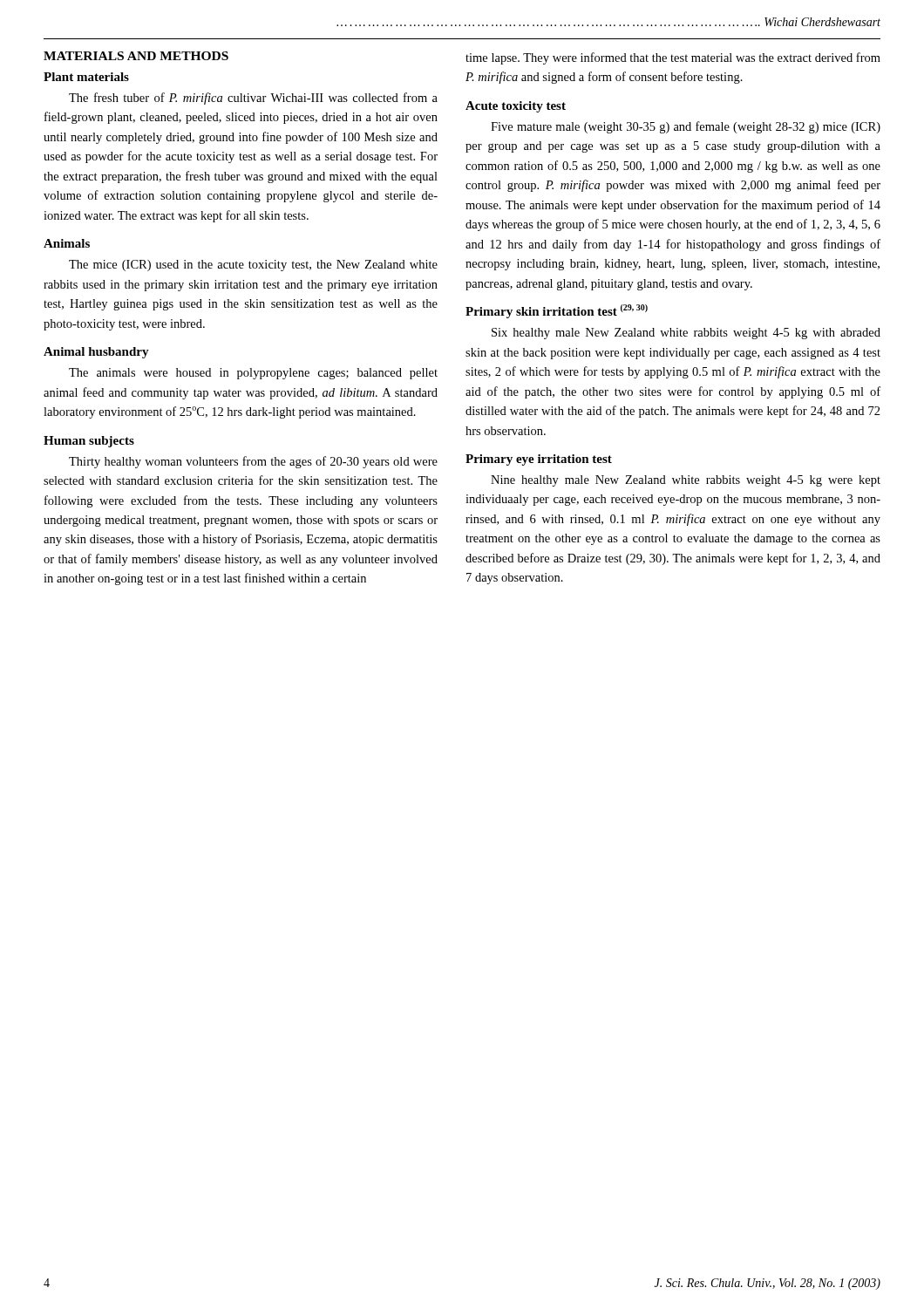Locate the section header that reads "Primary skin irritation test (29, 30)"
This screenshot has height=1308, width=924.
click(x=557, y=311)
